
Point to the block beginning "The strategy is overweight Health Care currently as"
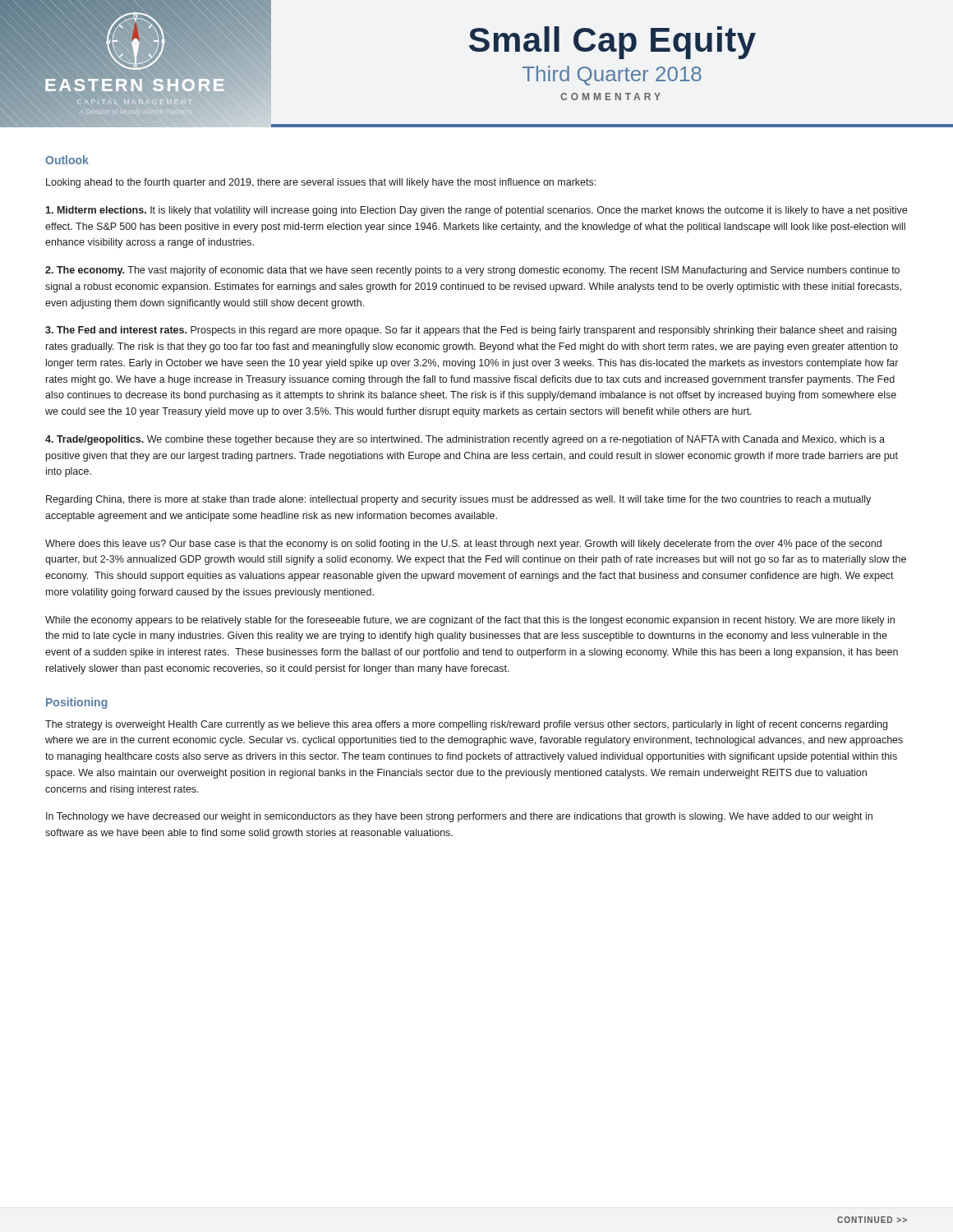(x=474, y=756)
